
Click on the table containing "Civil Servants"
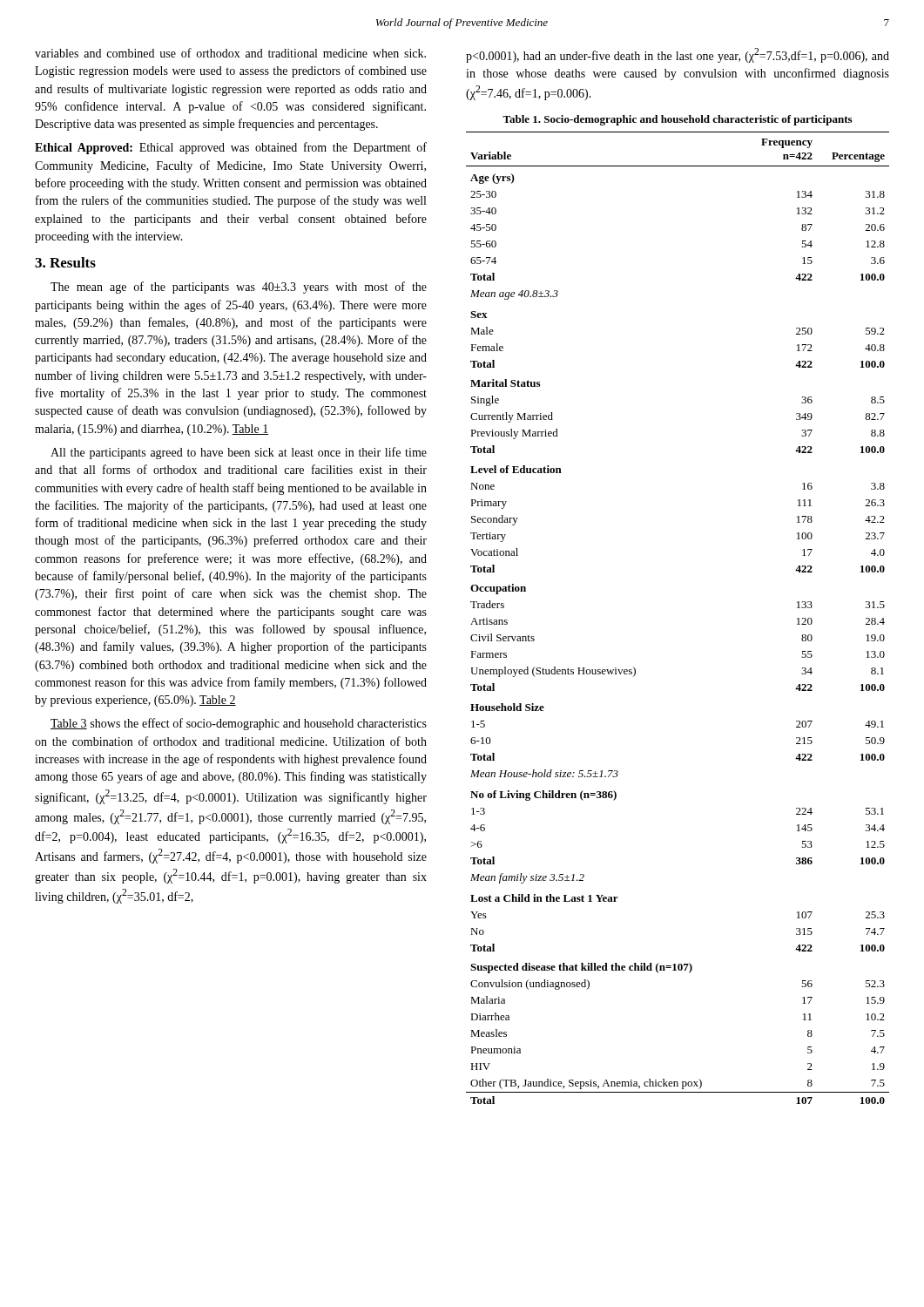point(678,620)
